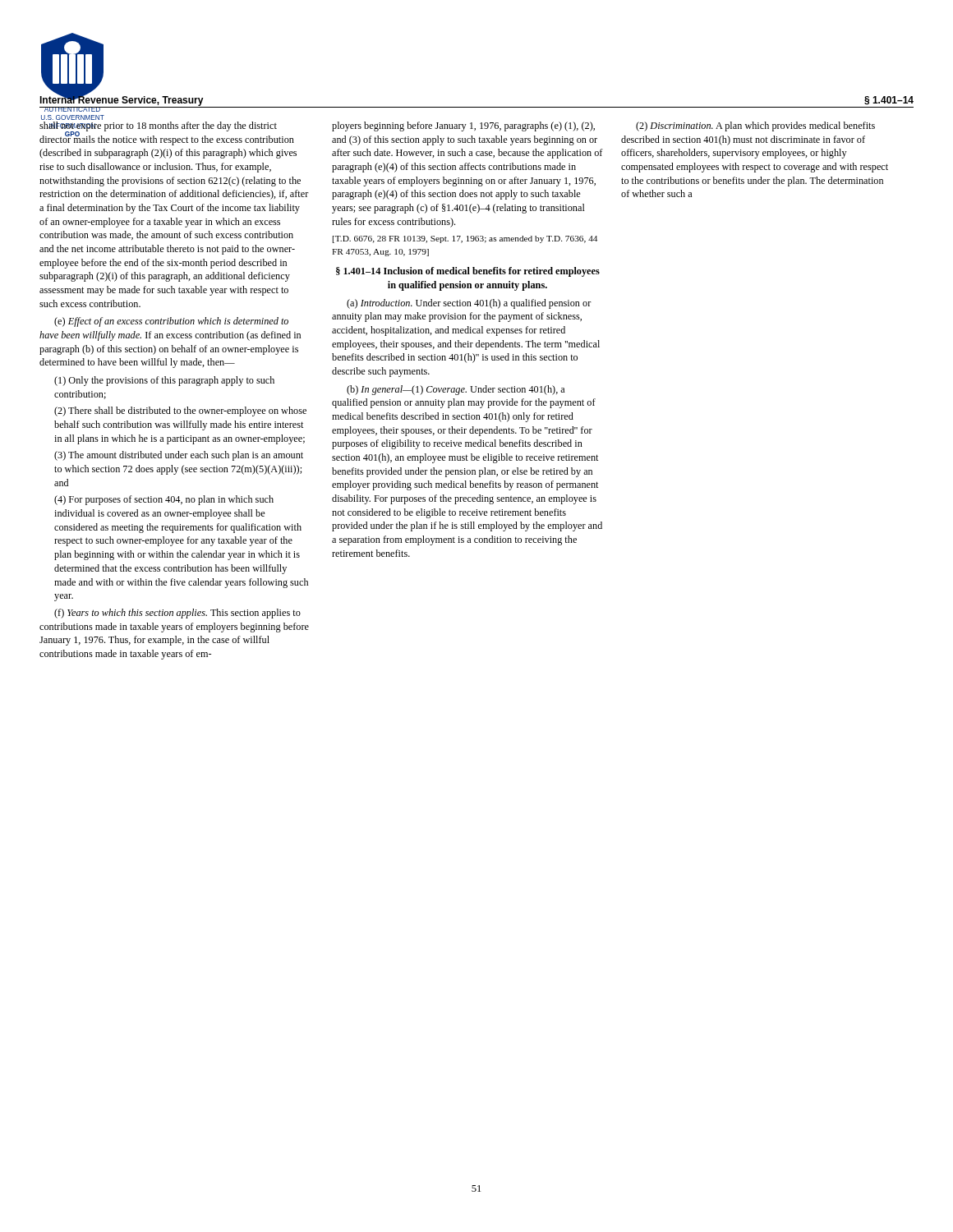Click on the element starting "(2) Discrimination. A plan which provides medical"

[x=757, y=160]
